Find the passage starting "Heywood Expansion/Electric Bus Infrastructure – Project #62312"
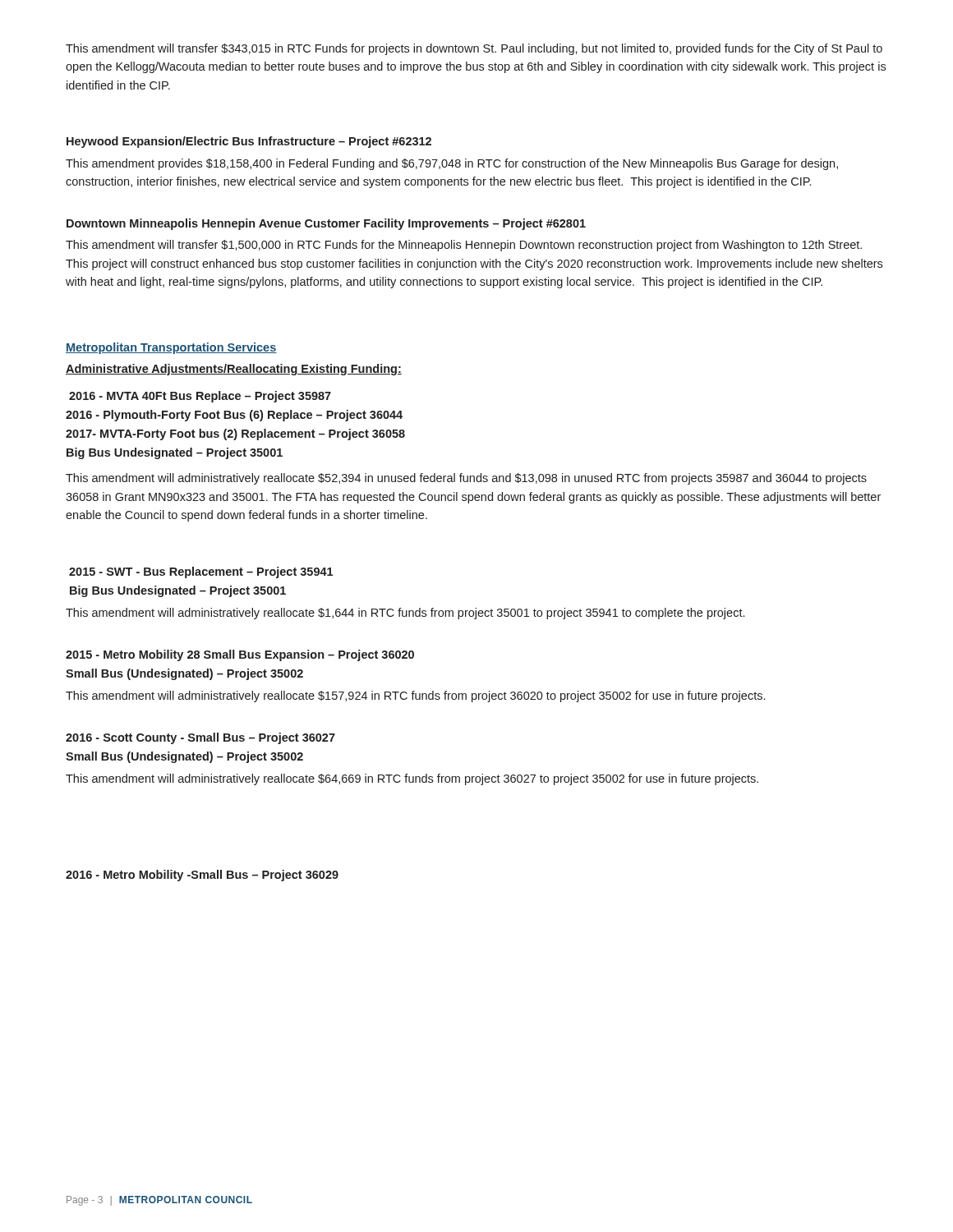 coord(249,142)
